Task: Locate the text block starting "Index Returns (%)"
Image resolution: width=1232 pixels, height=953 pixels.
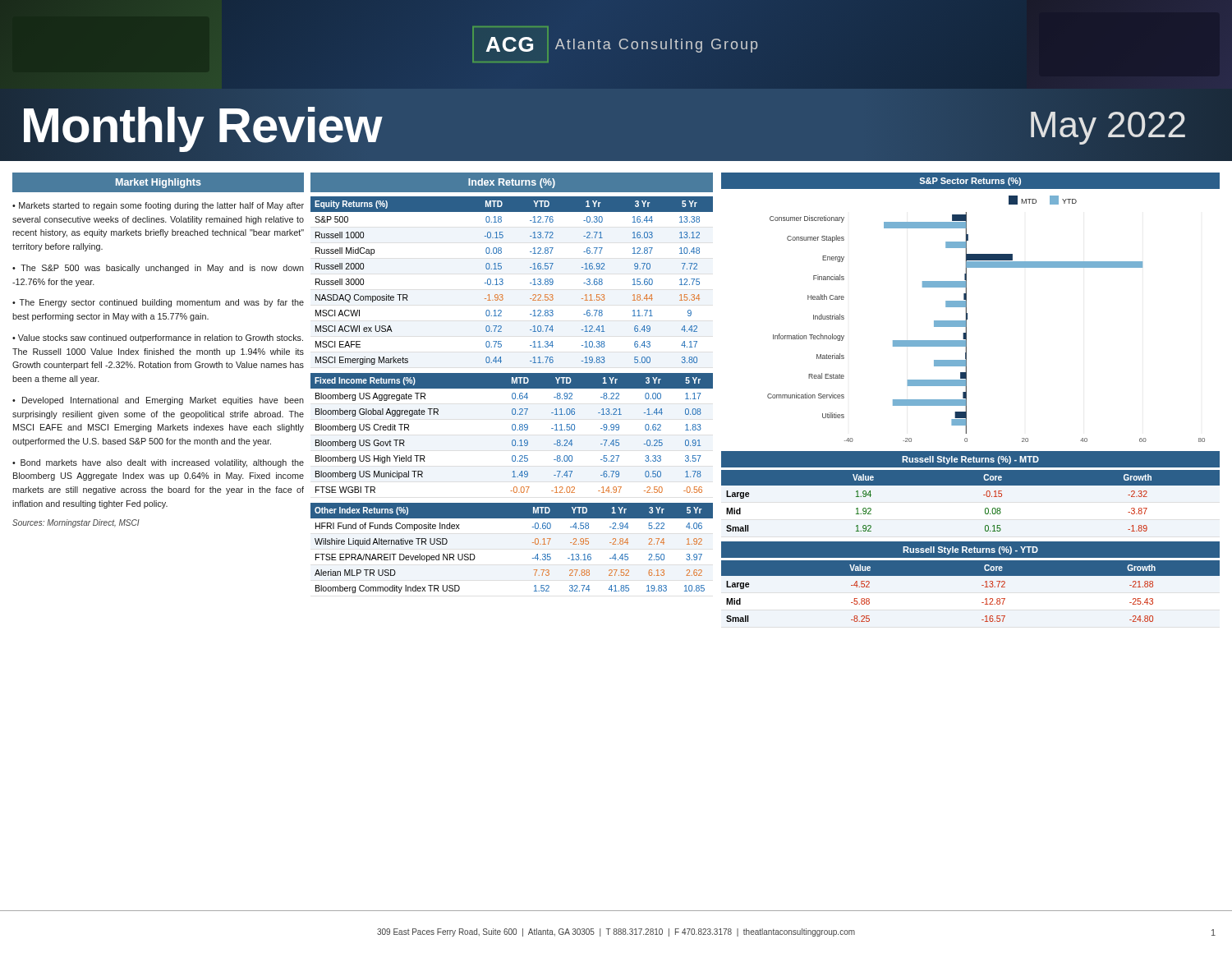Action: coord(512,182)
